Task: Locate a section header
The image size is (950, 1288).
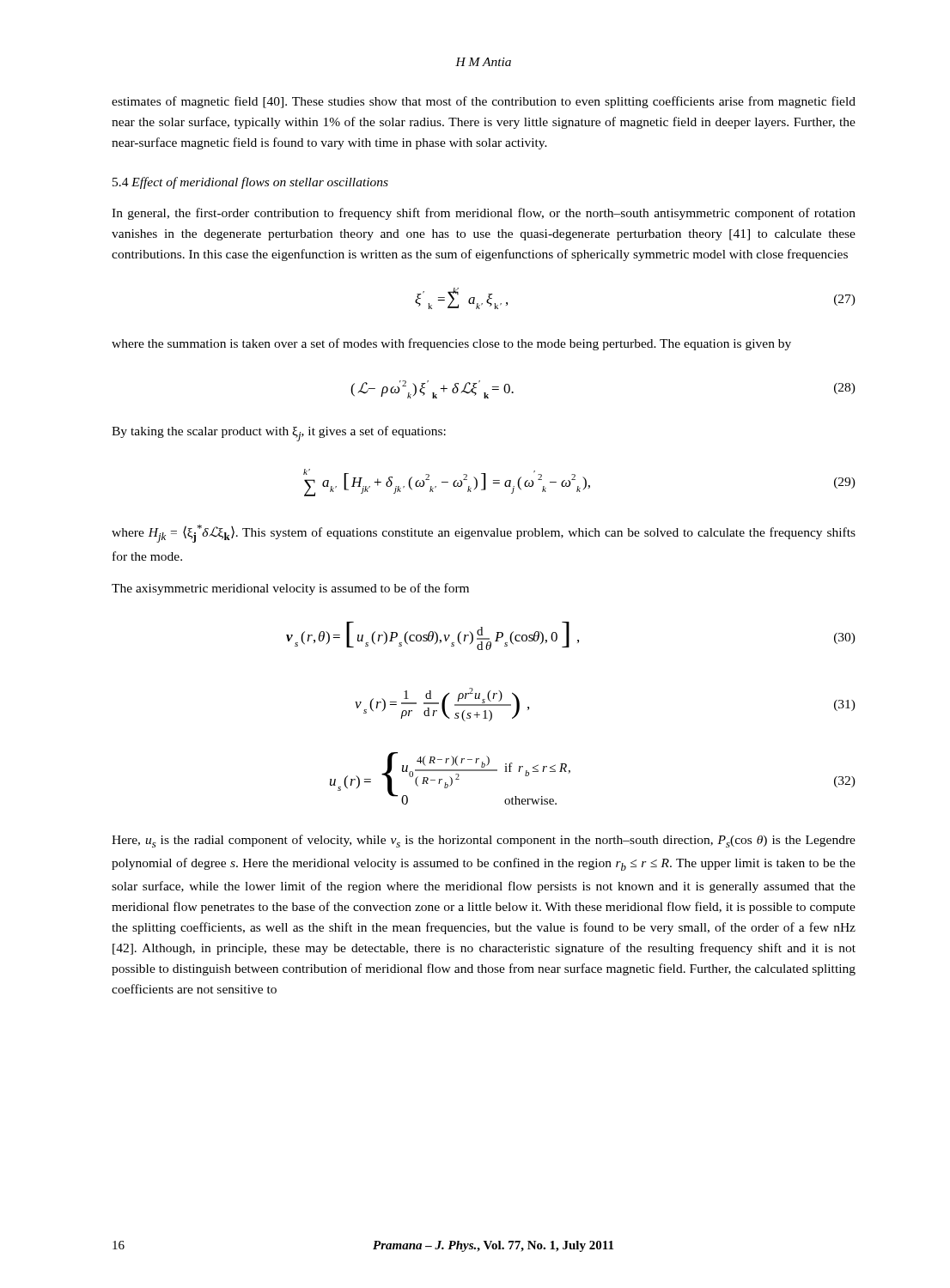Action: (x=250, y=182)
